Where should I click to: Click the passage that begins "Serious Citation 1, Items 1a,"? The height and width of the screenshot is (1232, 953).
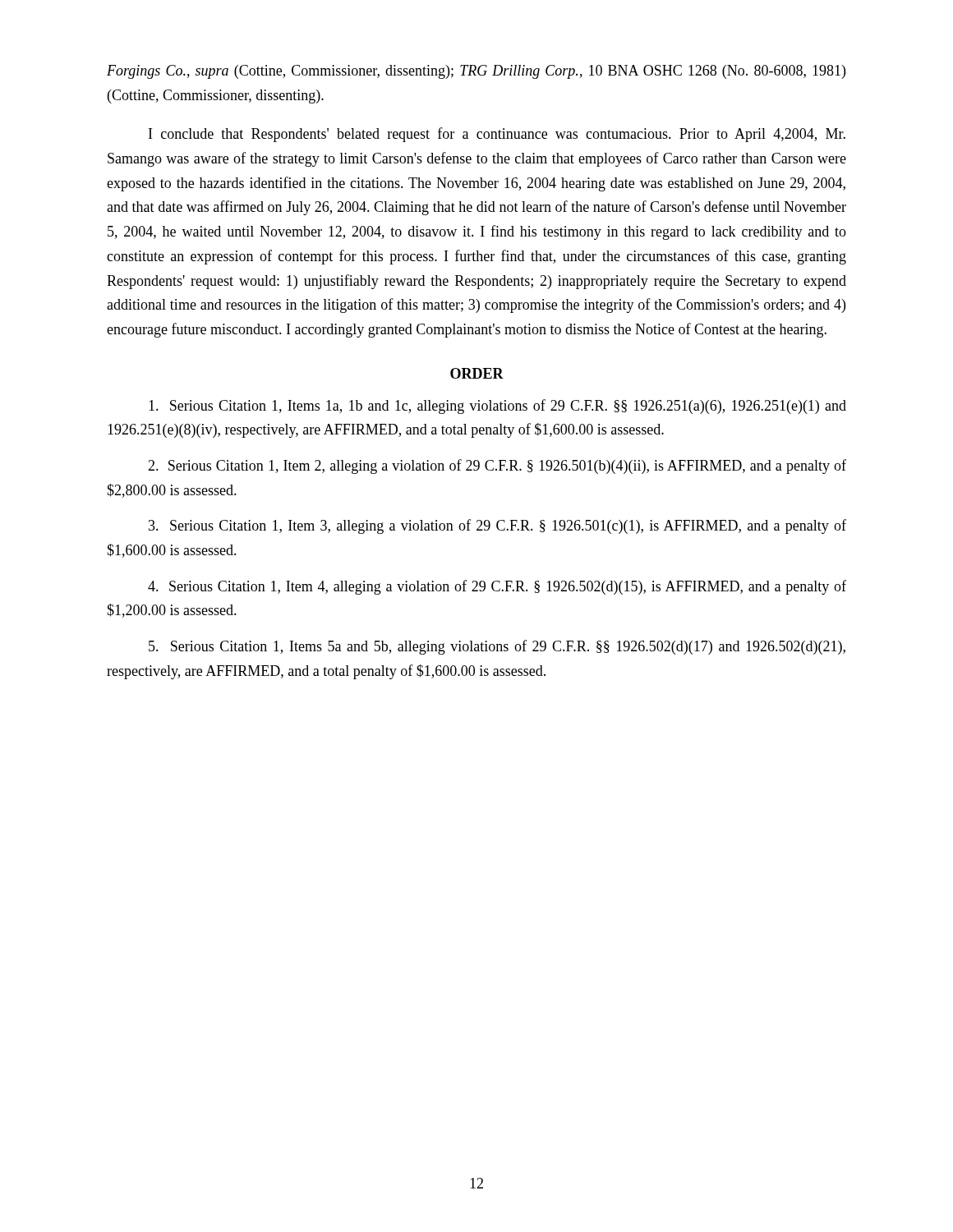pyautogui.click(x=476, y=418)
